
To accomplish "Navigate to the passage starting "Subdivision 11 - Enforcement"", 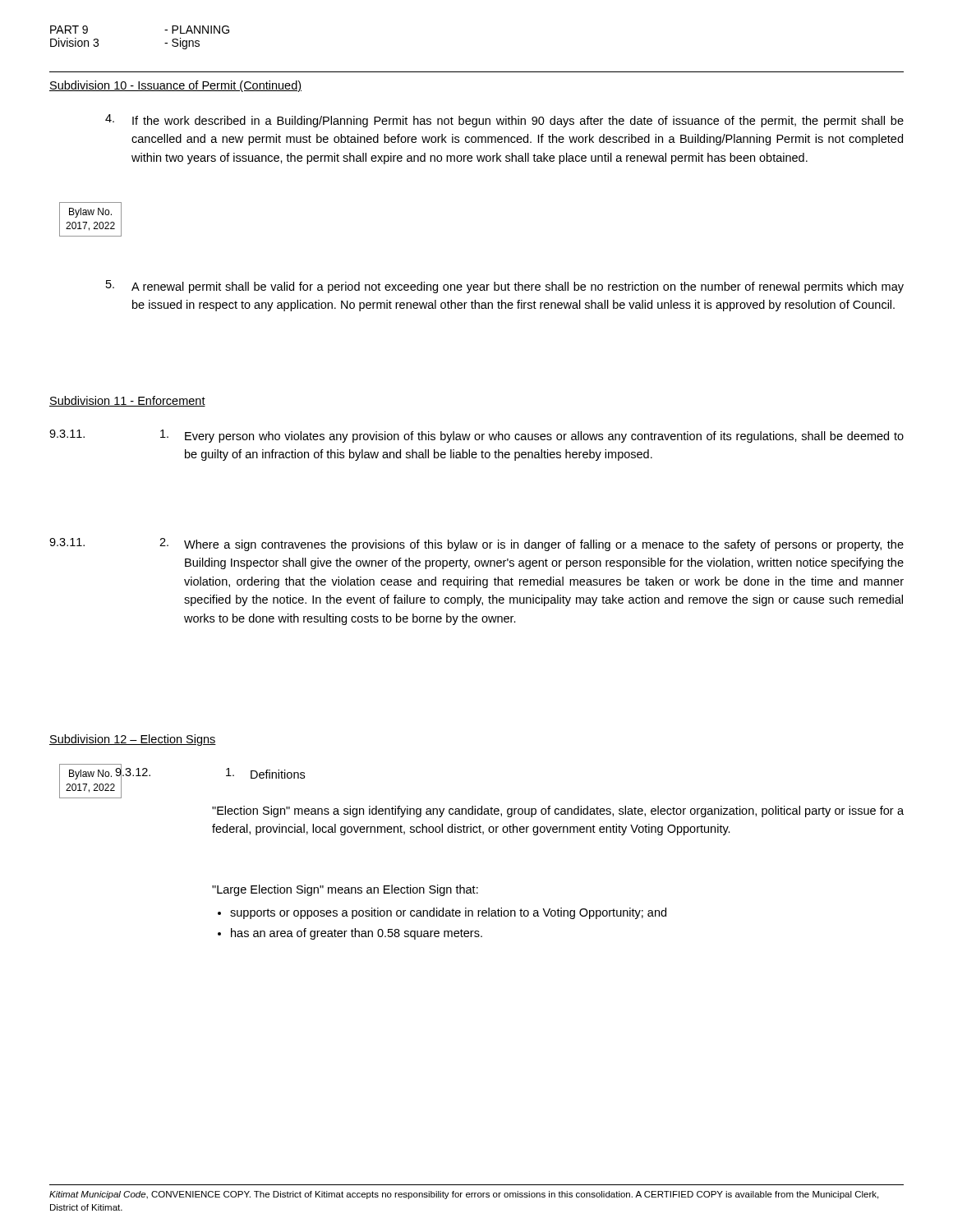I will (x=127, y=401).
